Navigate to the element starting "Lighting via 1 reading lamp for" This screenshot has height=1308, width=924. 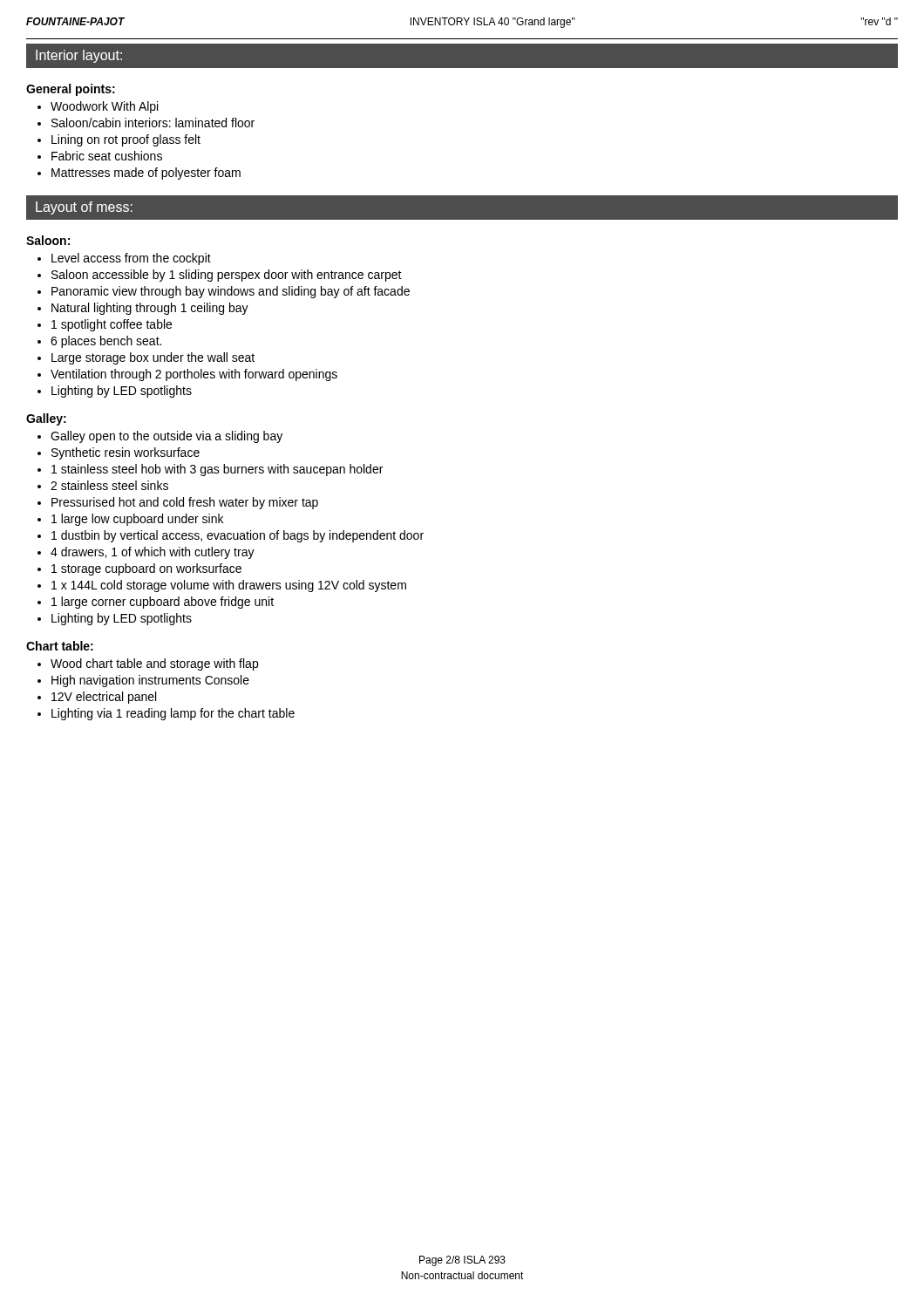(x=173, y=713)
